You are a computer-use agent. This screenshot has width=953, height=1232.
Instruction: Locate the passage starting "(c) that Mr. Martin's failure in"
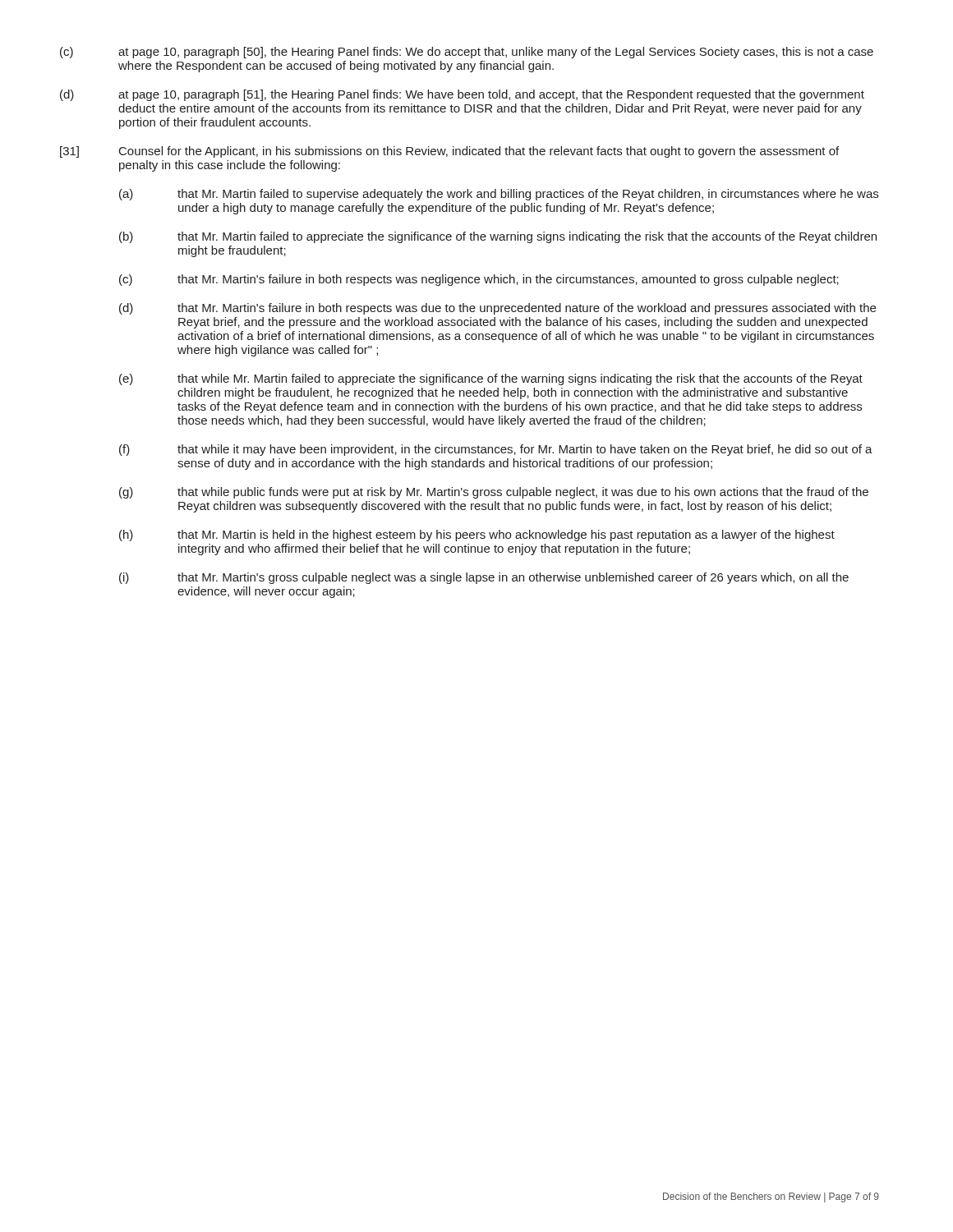(x=499, y=279)
